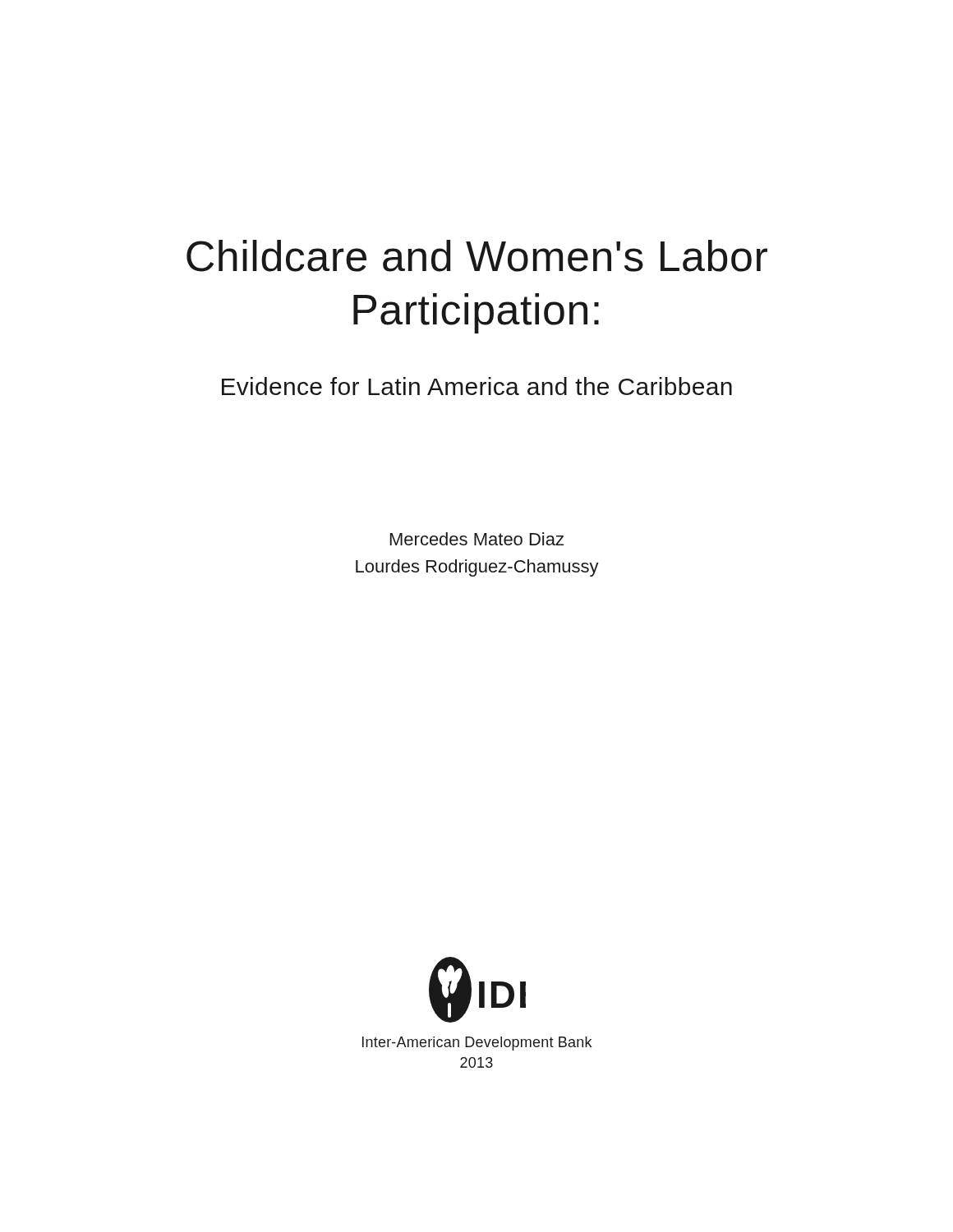Select the text that reads "Inter-American Development Bank"
The height and width of the screenshot is (1232, 953).
pyautogui.click(x=476, y=1042)
